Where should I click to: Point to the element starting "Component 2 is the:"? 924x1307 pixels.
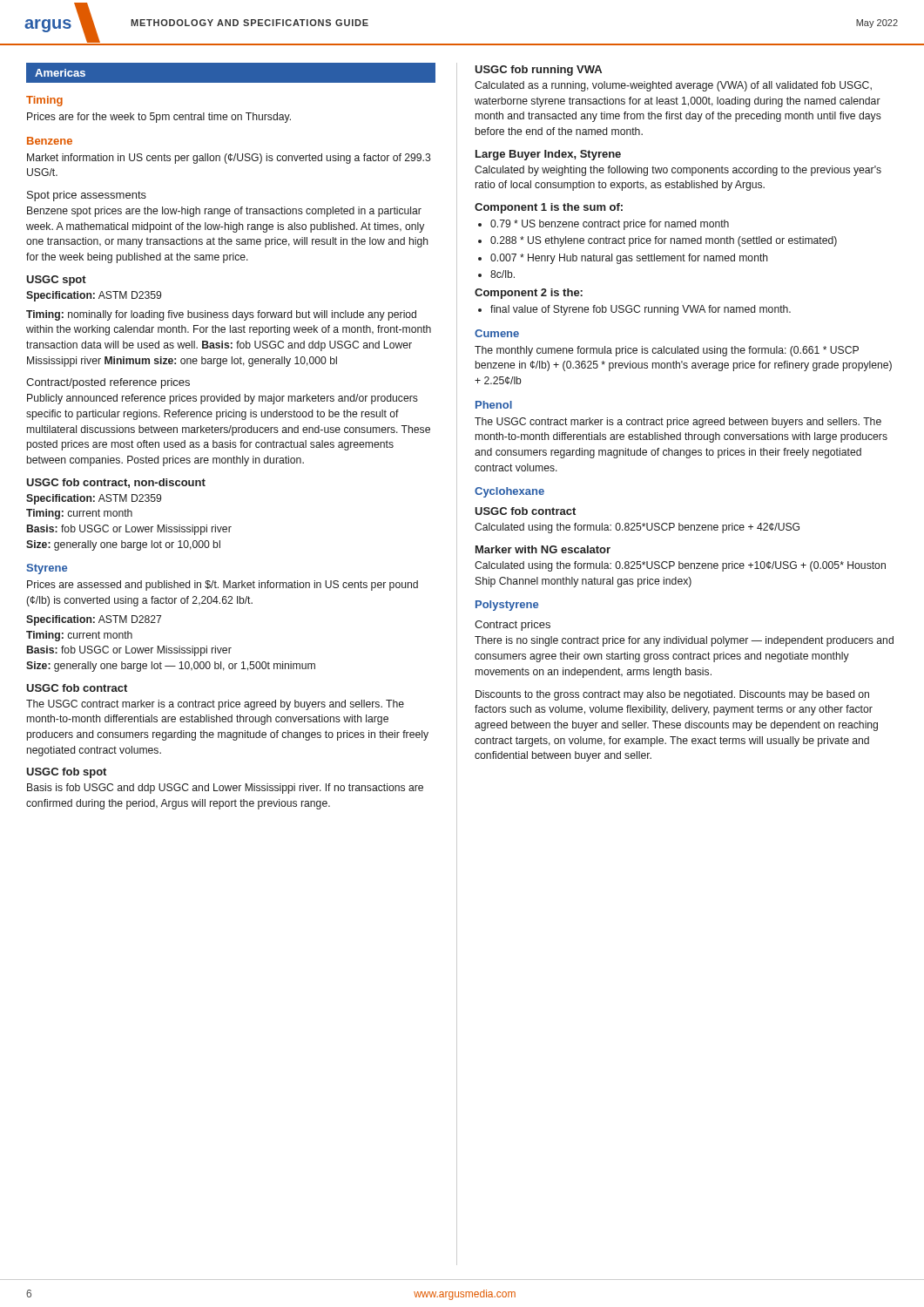[x=529, y=293]
